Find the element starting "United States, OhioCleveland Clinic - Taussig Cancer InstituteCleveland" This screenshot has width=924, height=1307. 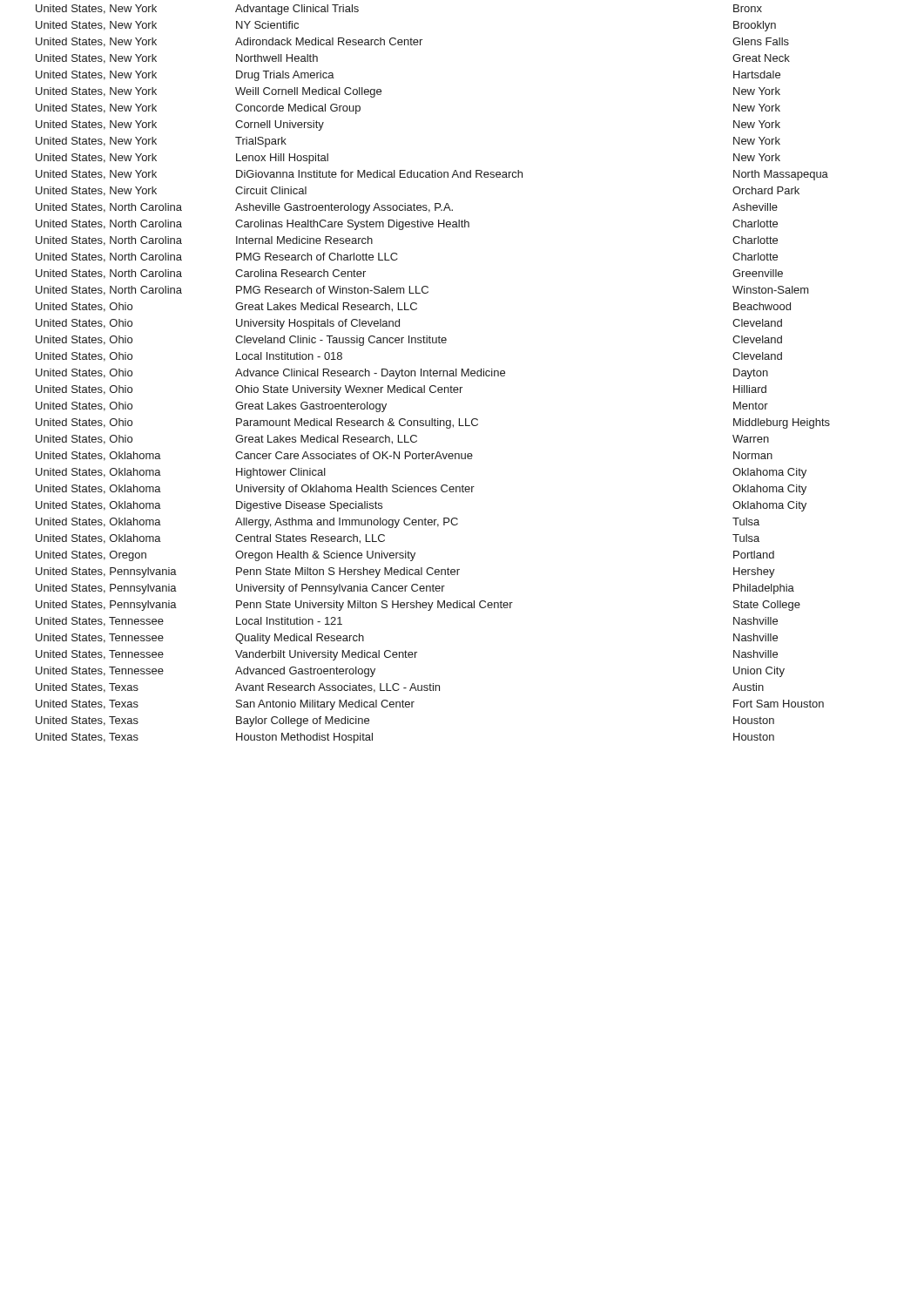click(x=409, y=341)
